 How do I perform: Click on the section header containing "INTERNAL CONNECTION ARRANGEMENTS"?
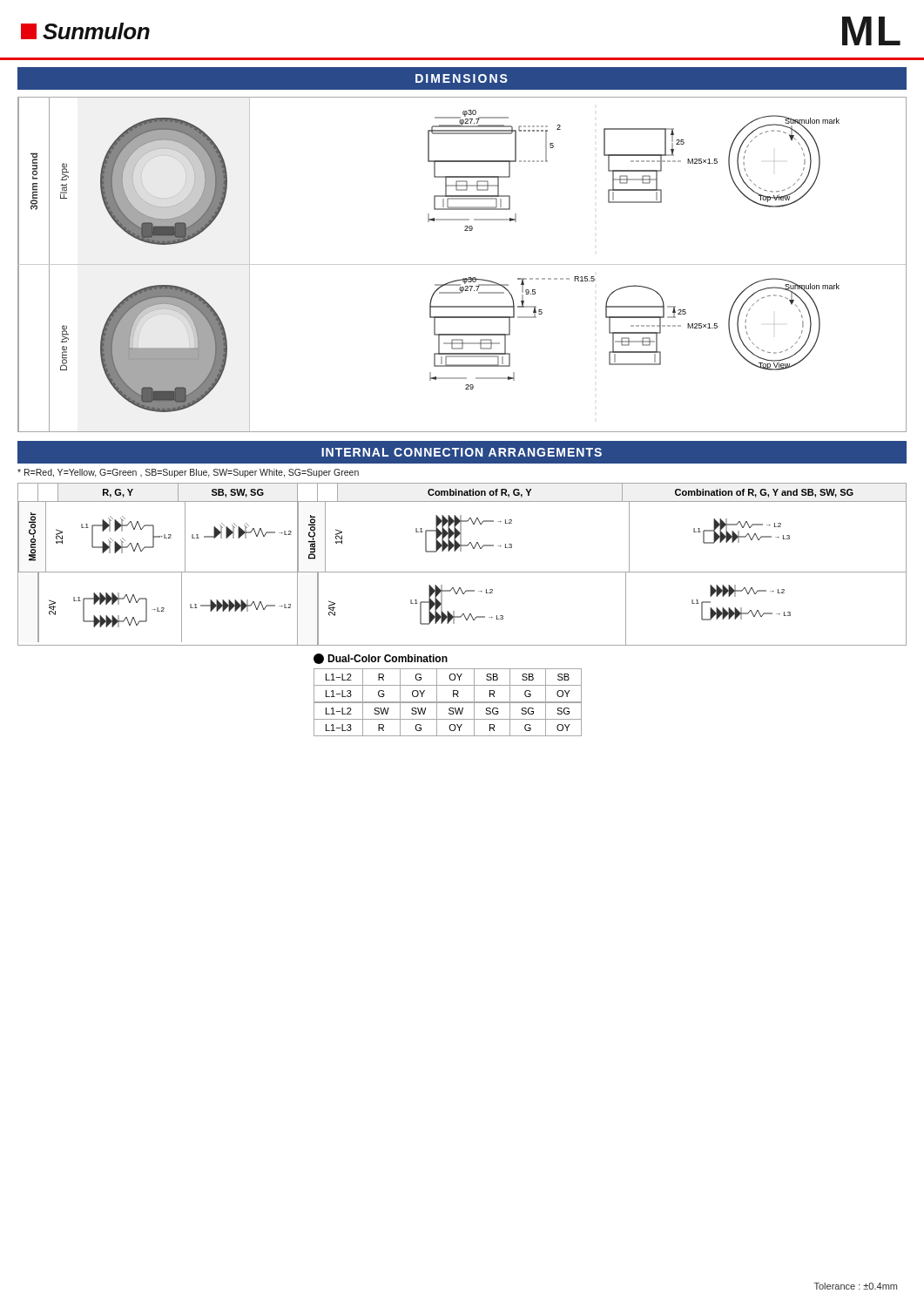click(462, 452)
